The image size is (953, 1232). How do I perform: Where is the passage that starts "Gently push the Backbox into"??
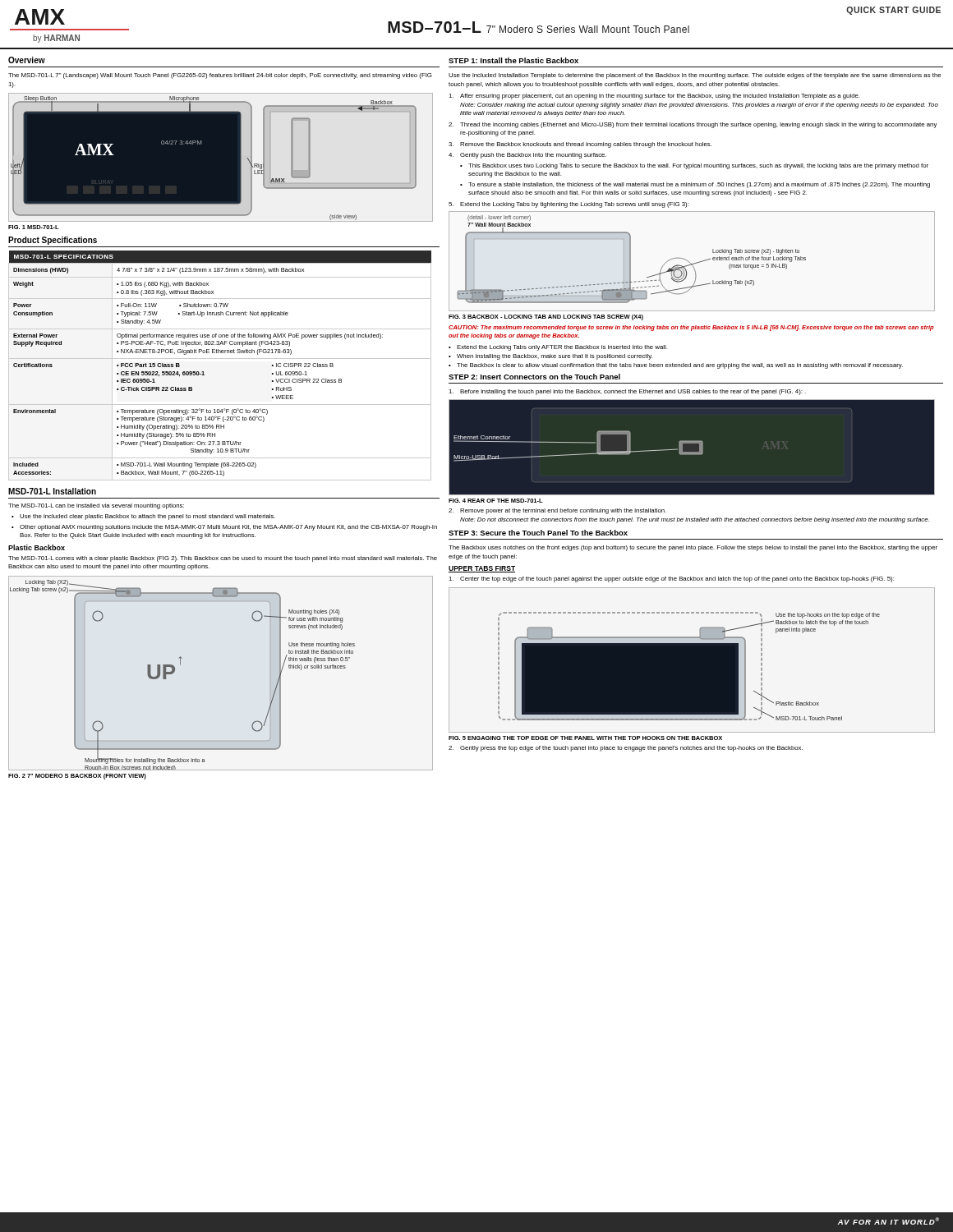702,175
